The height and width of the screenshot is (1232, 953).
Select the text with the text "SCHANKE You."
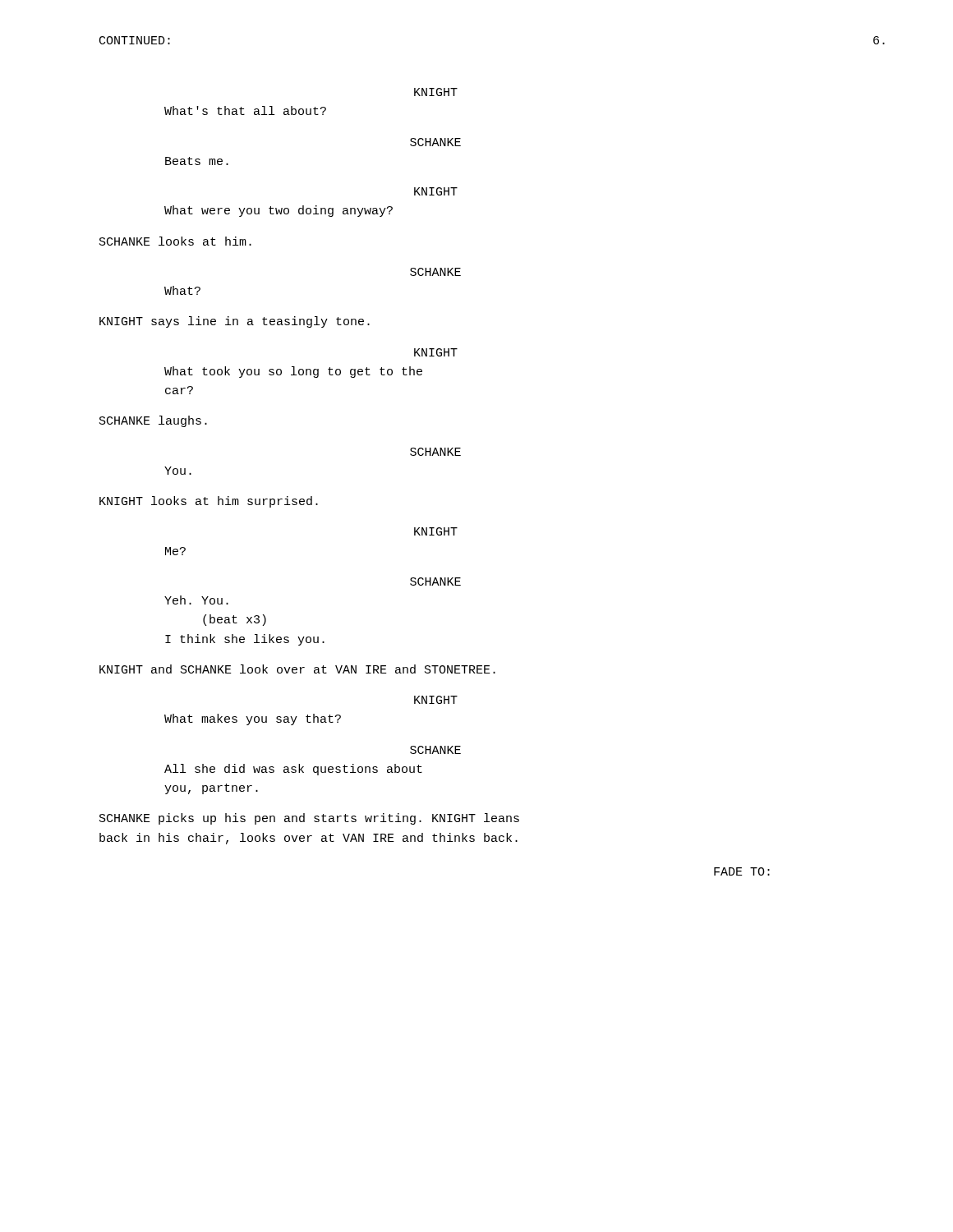click(435, 462)
